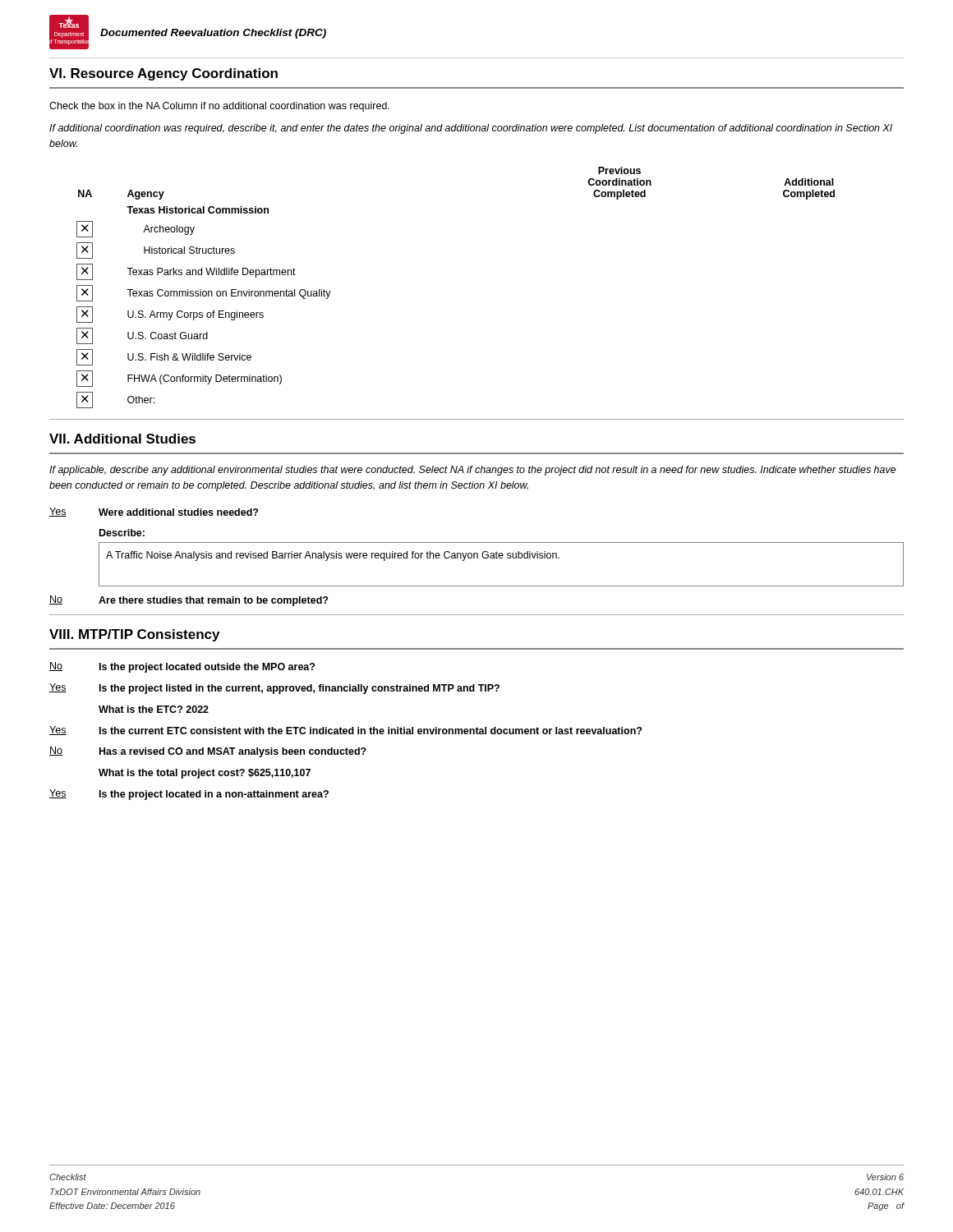Click the passage that begins "Yes Is the project located in a non-attainment"

click(x=189, y=795)
